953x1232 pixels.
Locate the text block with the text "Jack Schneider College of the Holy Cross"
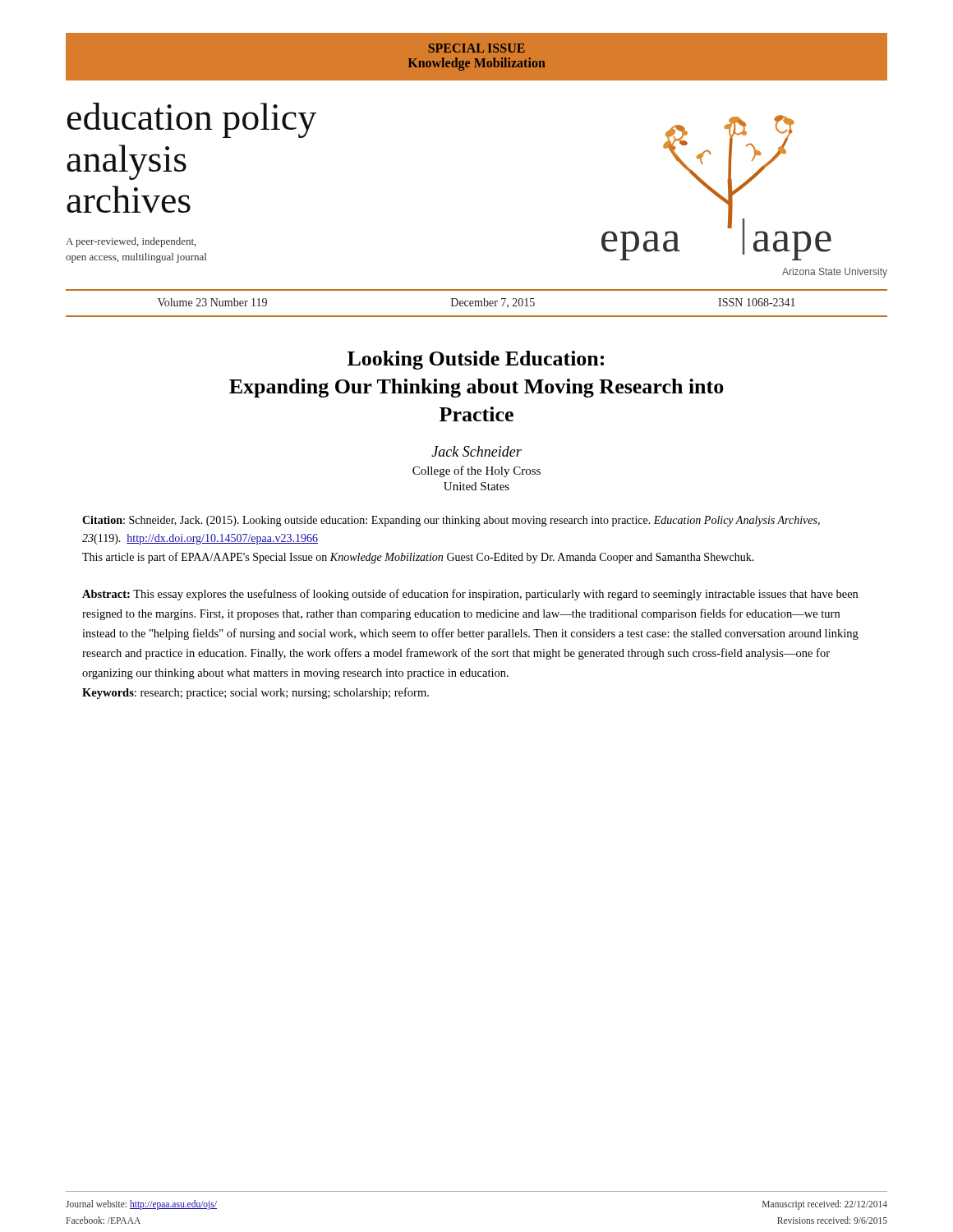[x=476, y=469]
